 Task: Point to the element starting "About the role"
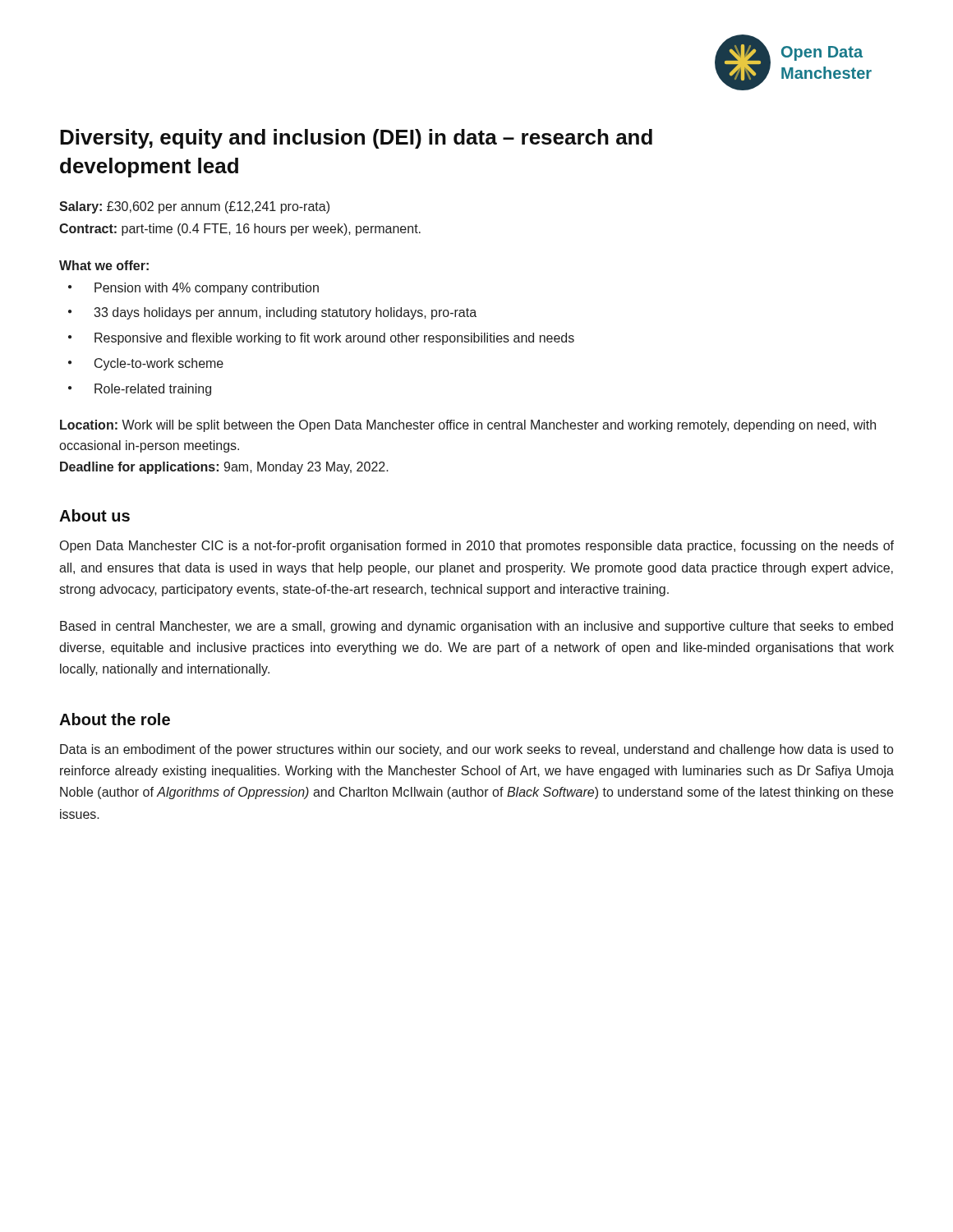[x=115, y=719]
